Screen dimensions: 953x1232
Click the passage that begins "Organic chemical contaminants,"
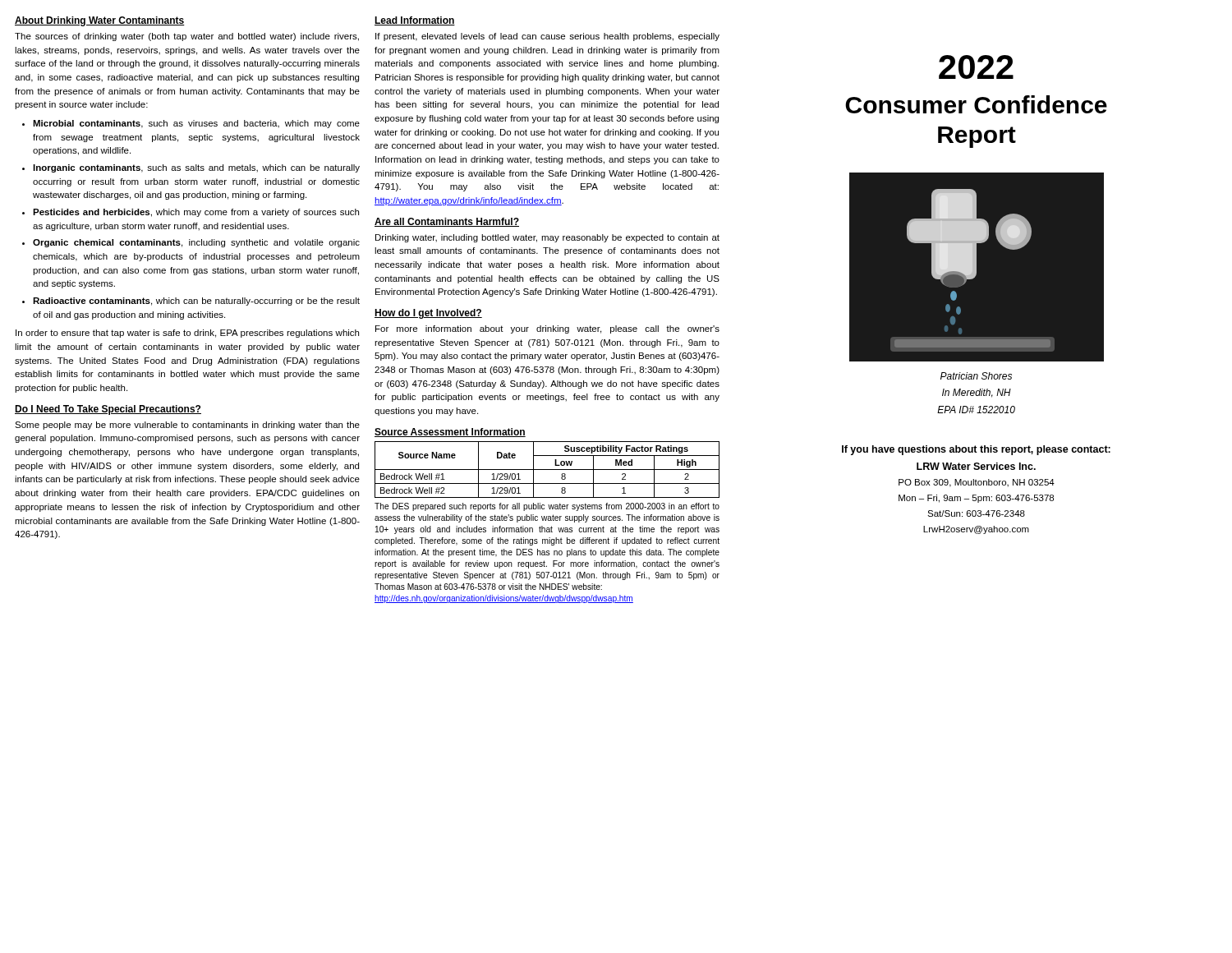click(196, 263)
